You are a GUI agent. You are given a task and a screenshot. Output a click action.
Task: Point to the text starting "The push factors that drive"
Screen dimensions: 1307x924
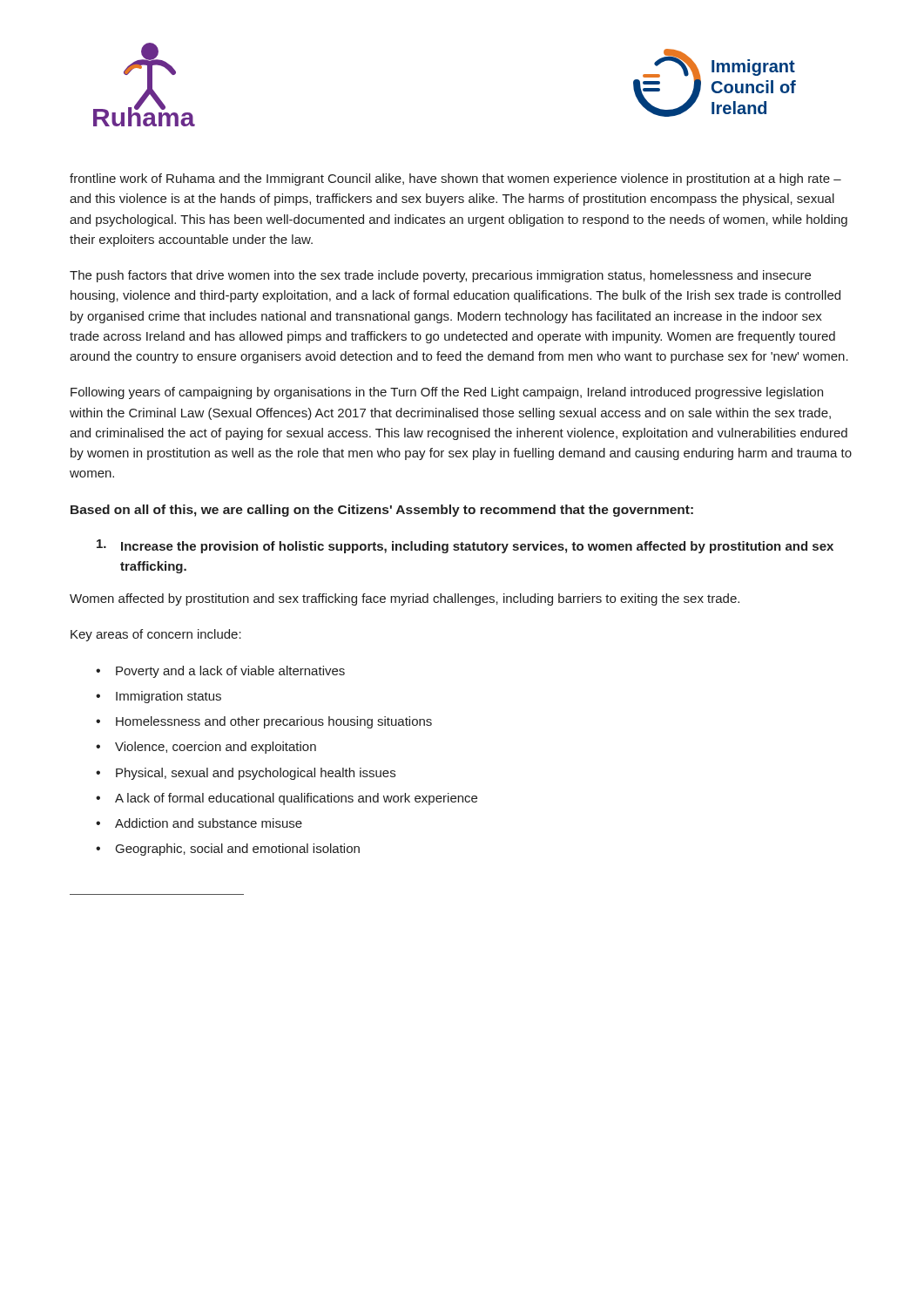(459, 315)
